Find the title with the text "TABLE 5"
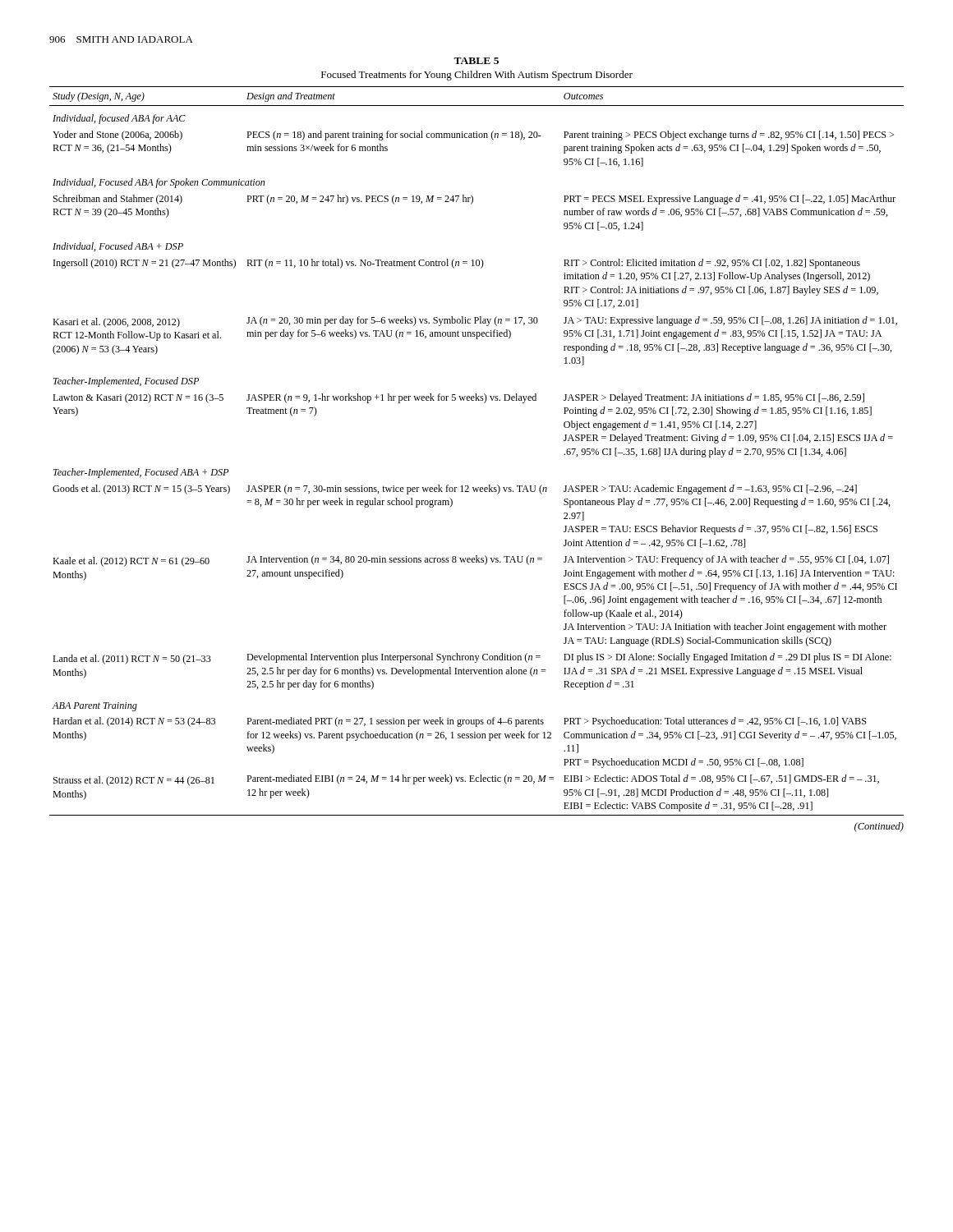Screen dimensions: 1232x953 coord(476,60)
